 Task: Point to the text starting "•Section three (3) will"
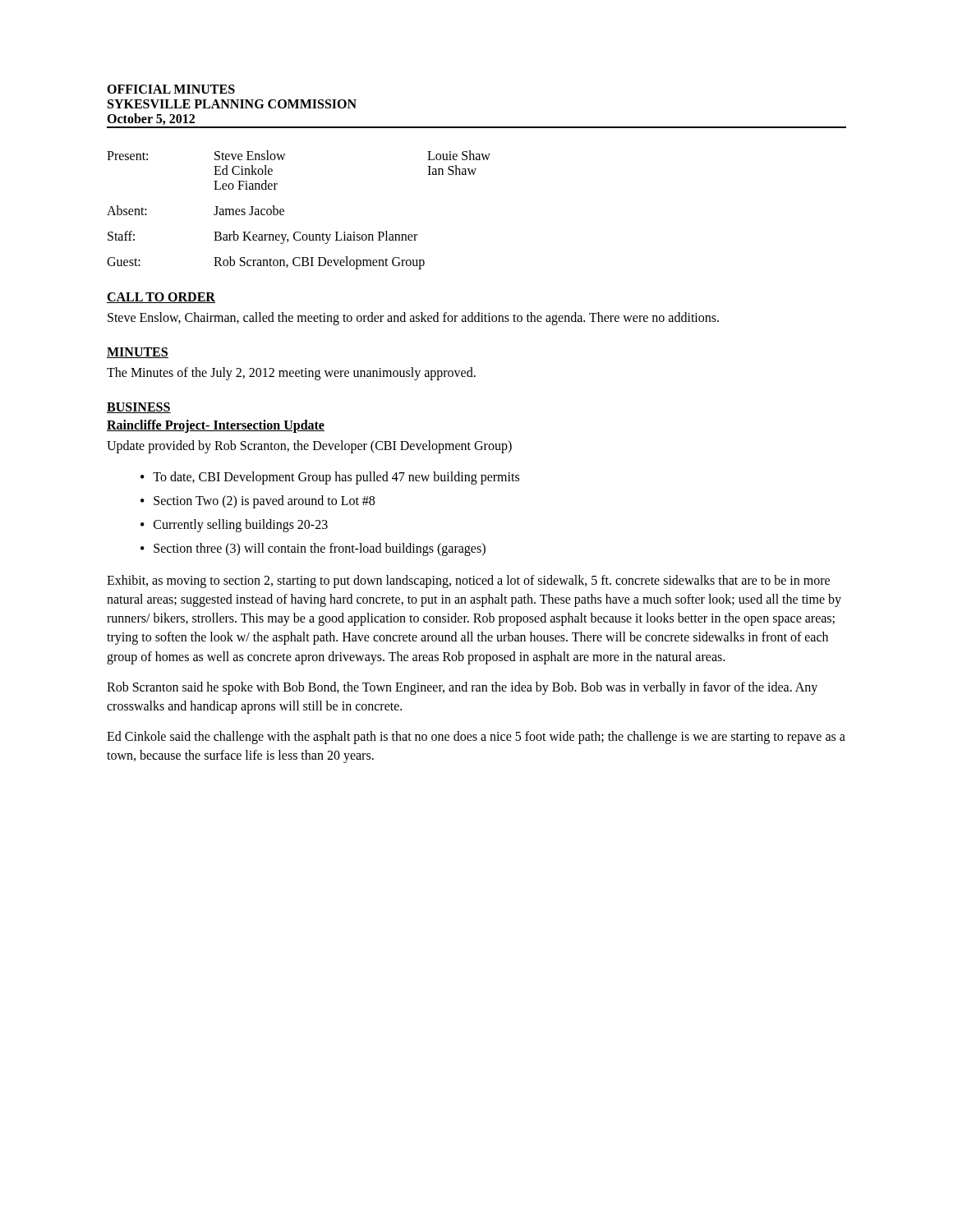[313, 549]
